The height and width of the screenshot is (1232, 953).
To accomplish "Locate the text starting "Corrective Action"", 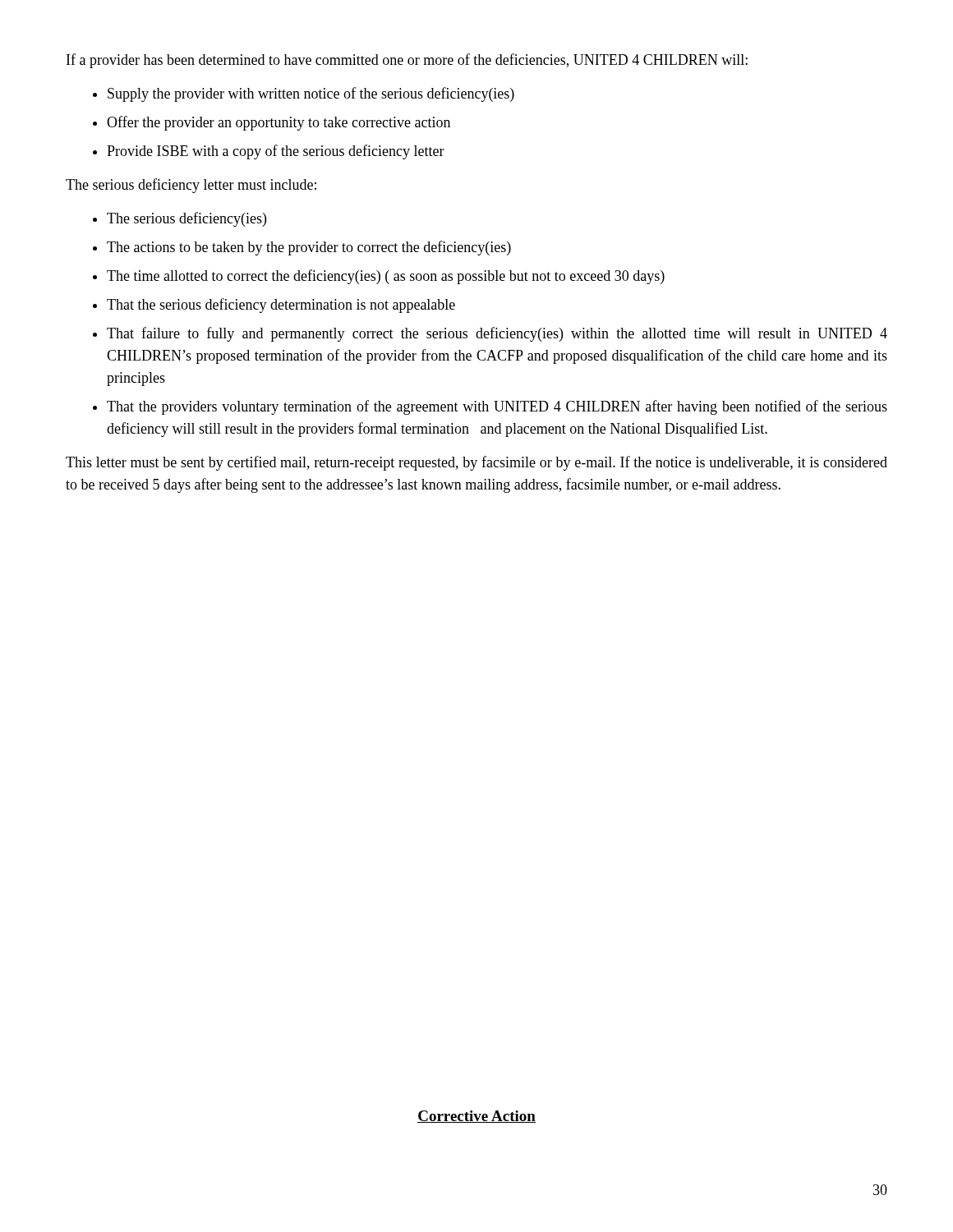I will click(x=476, y=1116).
